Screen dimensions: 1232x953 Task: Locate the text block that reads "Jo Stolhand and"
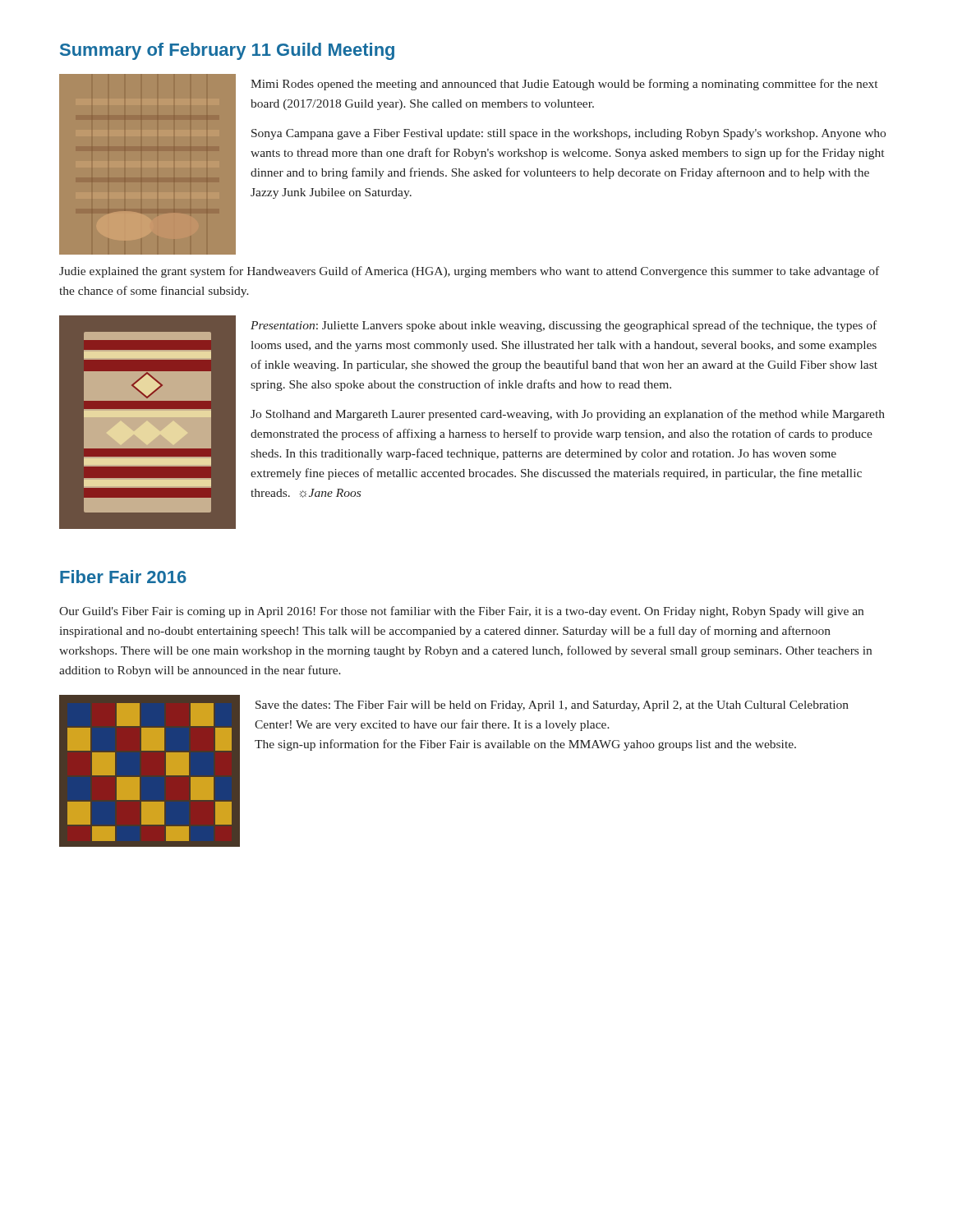coord(568,453)
